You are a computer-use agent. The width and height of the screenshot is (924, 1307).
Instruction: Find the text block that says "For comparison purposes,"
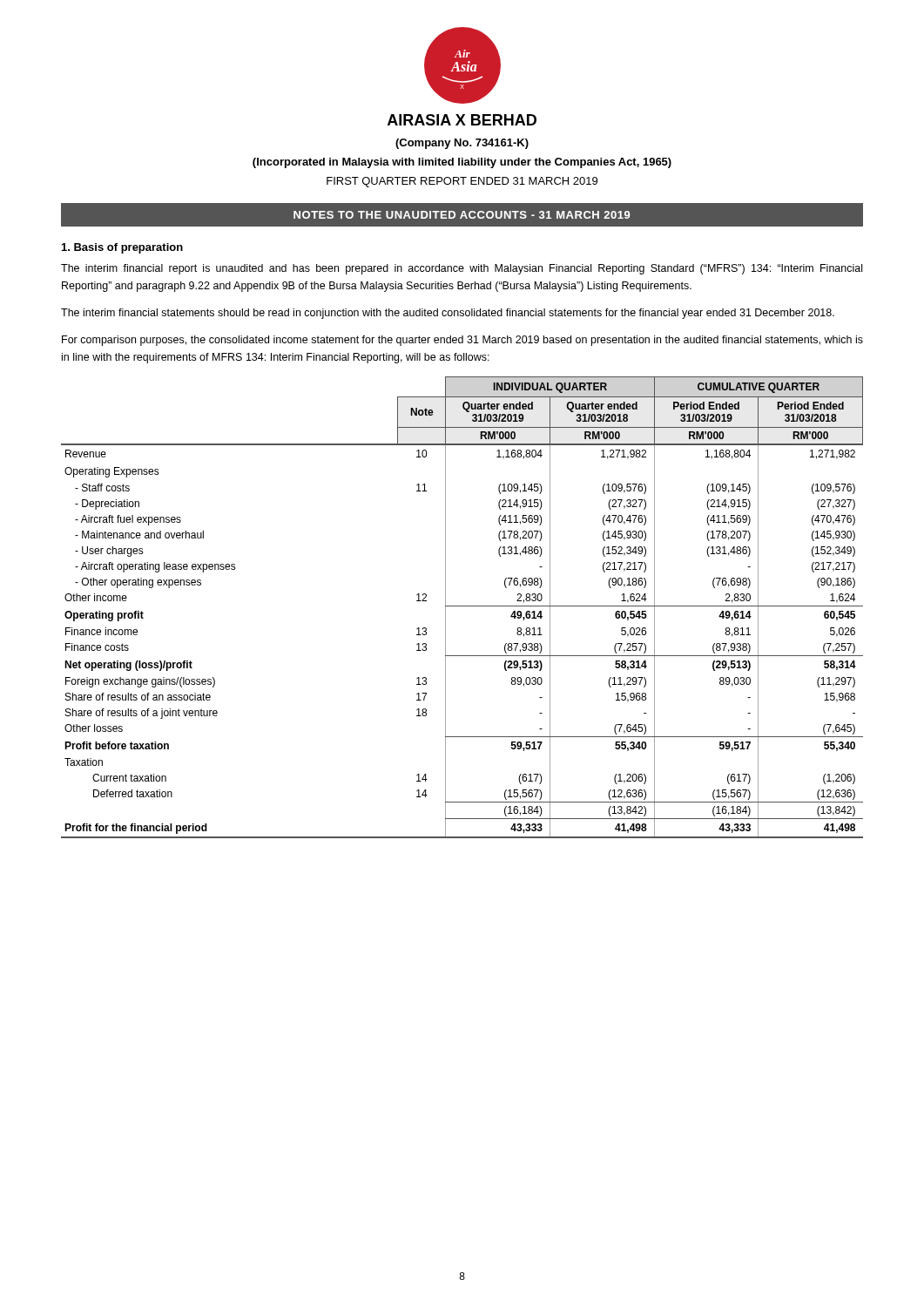tap(462, 349)
